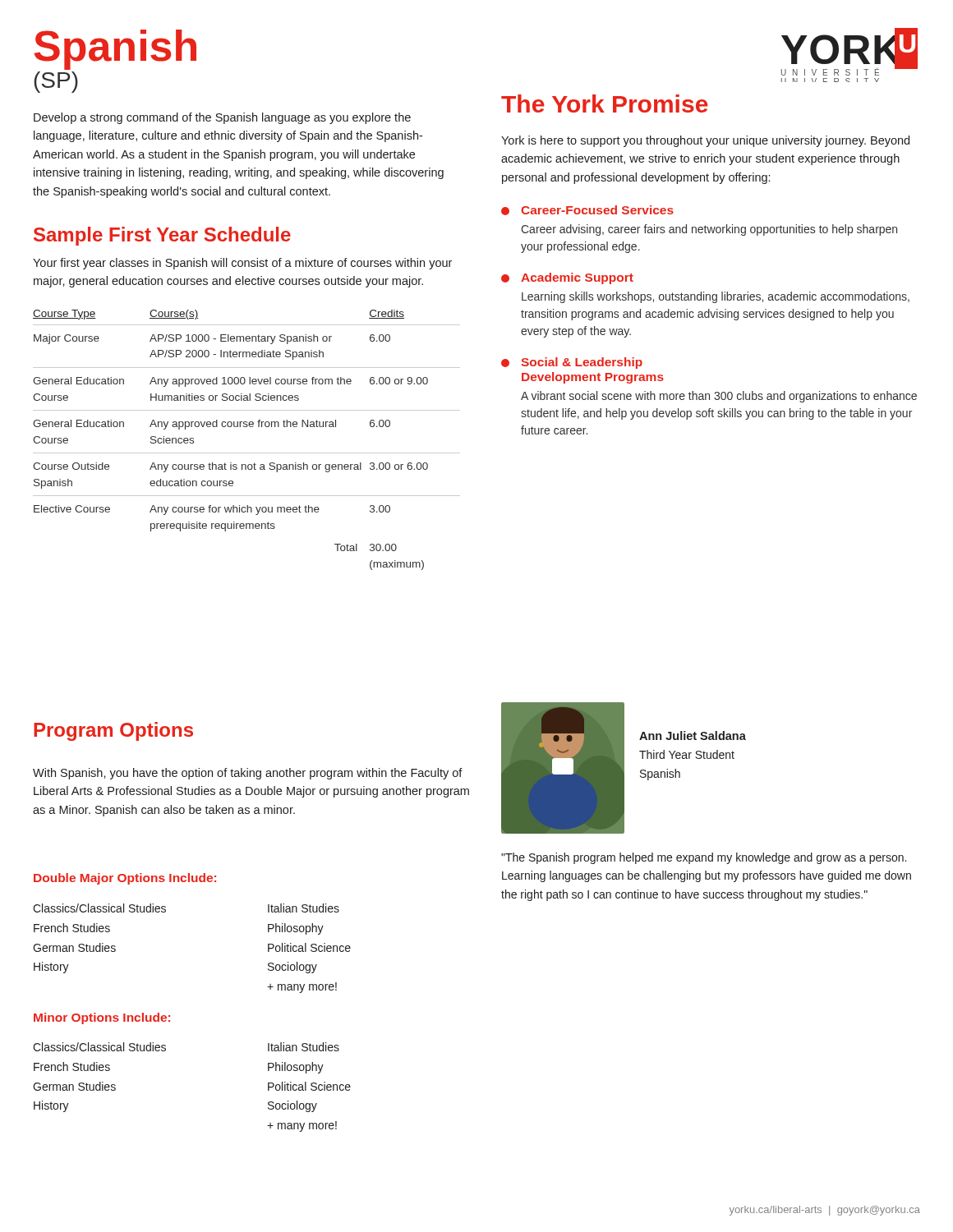Click the section header that begins "Sample First Year"
Viewport: 953px width, 1232px height.
pyautogui.click(x=246, y=235)
